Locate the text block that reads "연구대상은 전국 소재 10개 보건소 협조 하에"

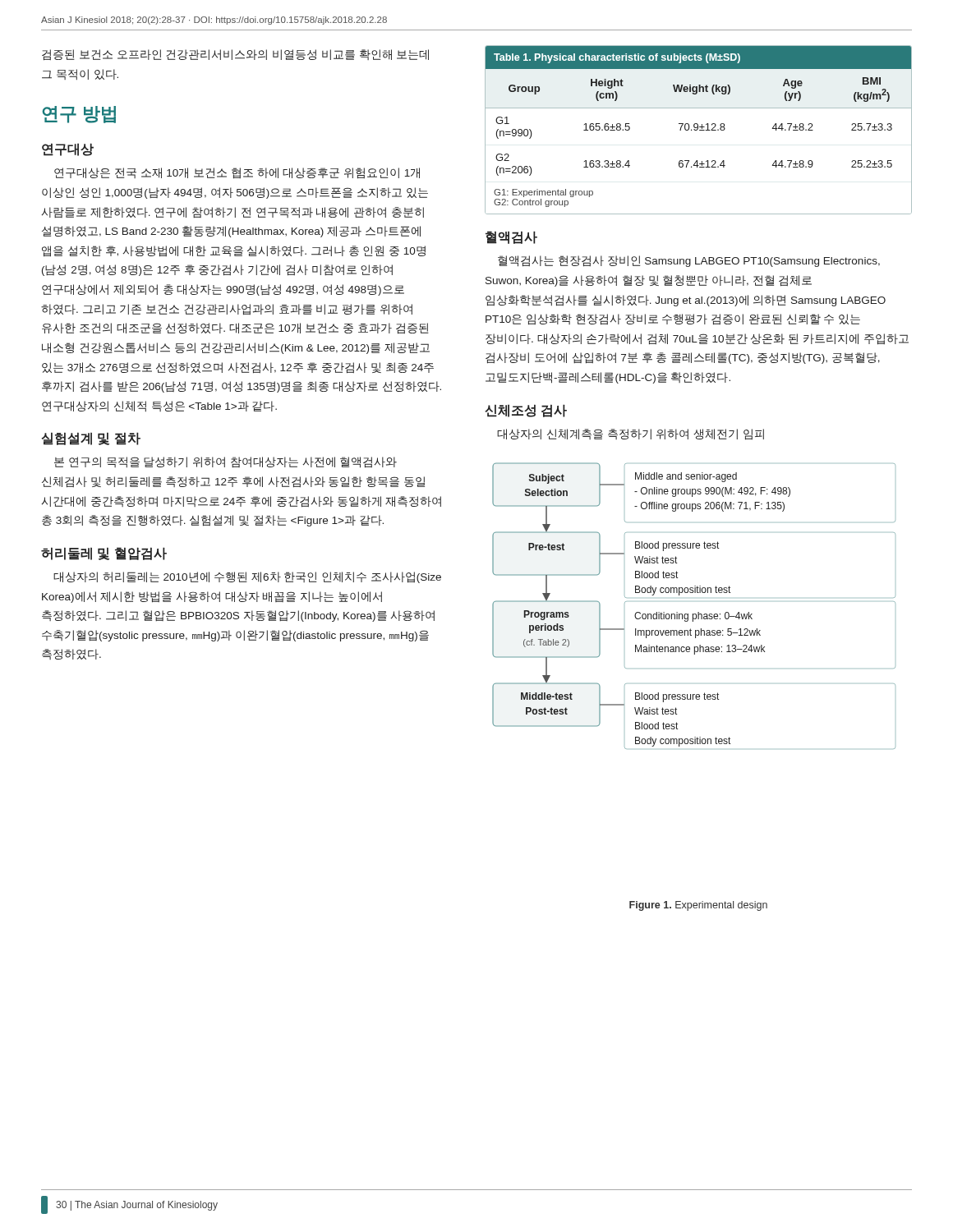click(x=242, y=290)
